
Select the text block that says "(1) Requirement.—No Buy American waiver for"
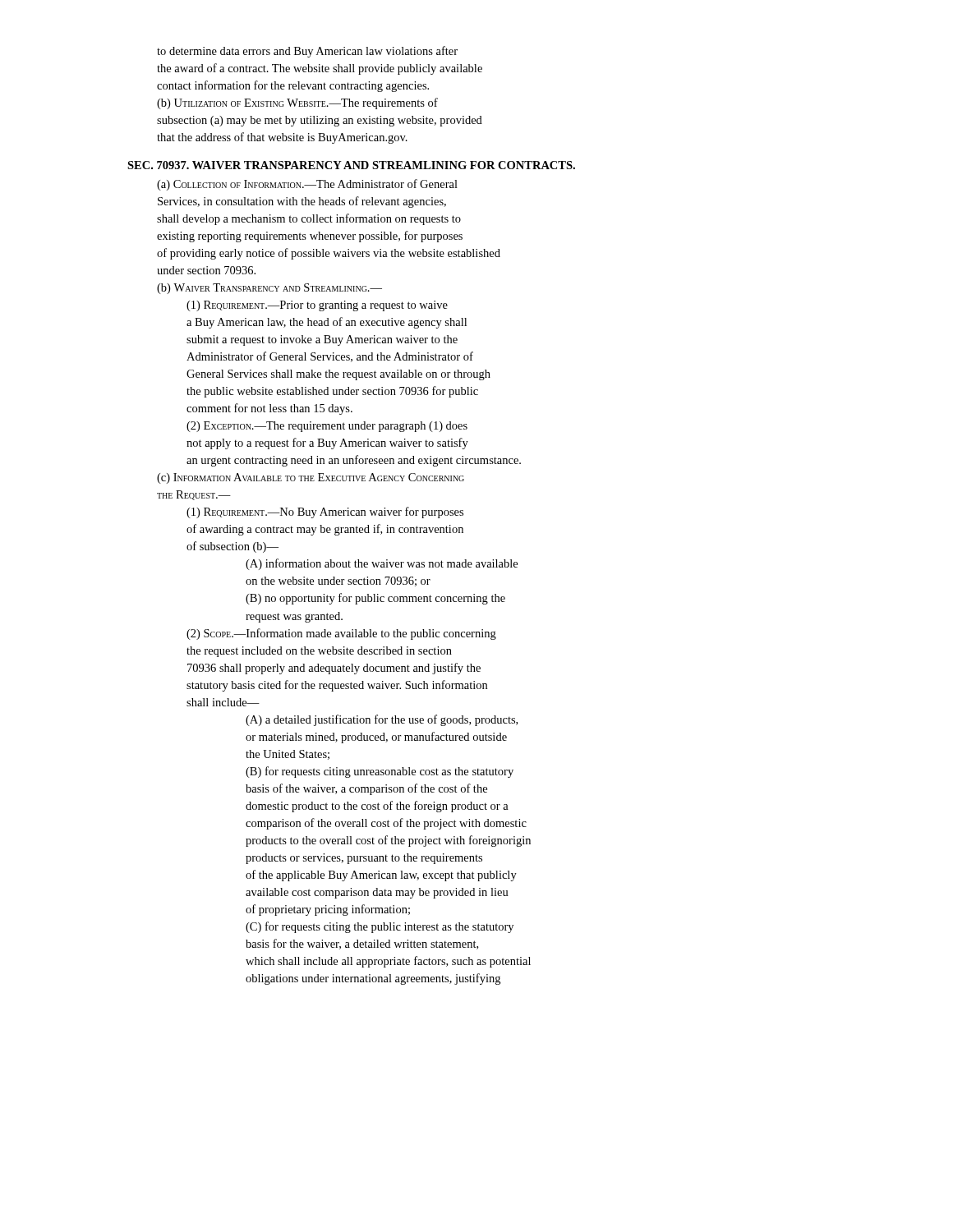325,513
